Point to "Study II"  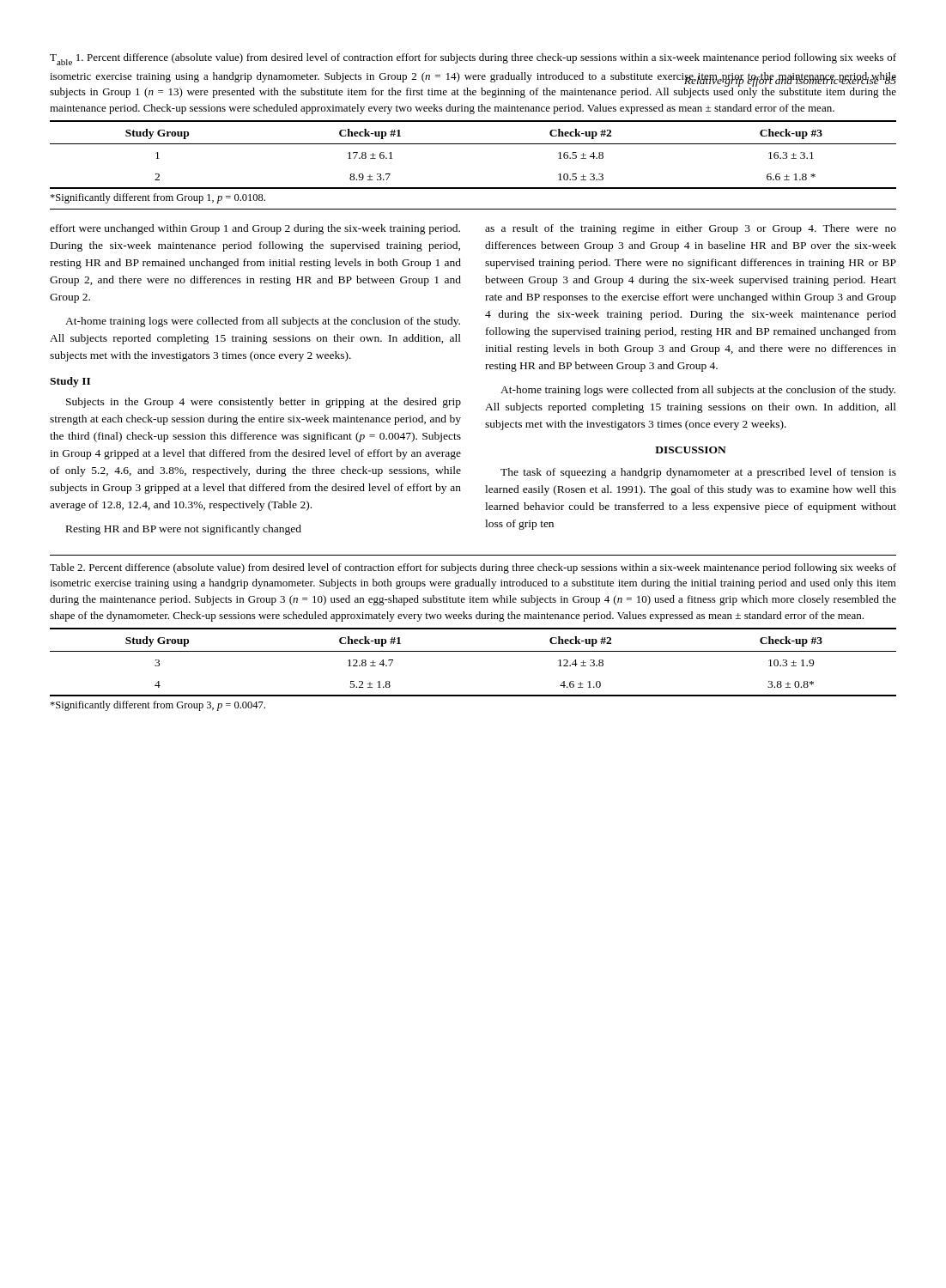coord(70,381)
